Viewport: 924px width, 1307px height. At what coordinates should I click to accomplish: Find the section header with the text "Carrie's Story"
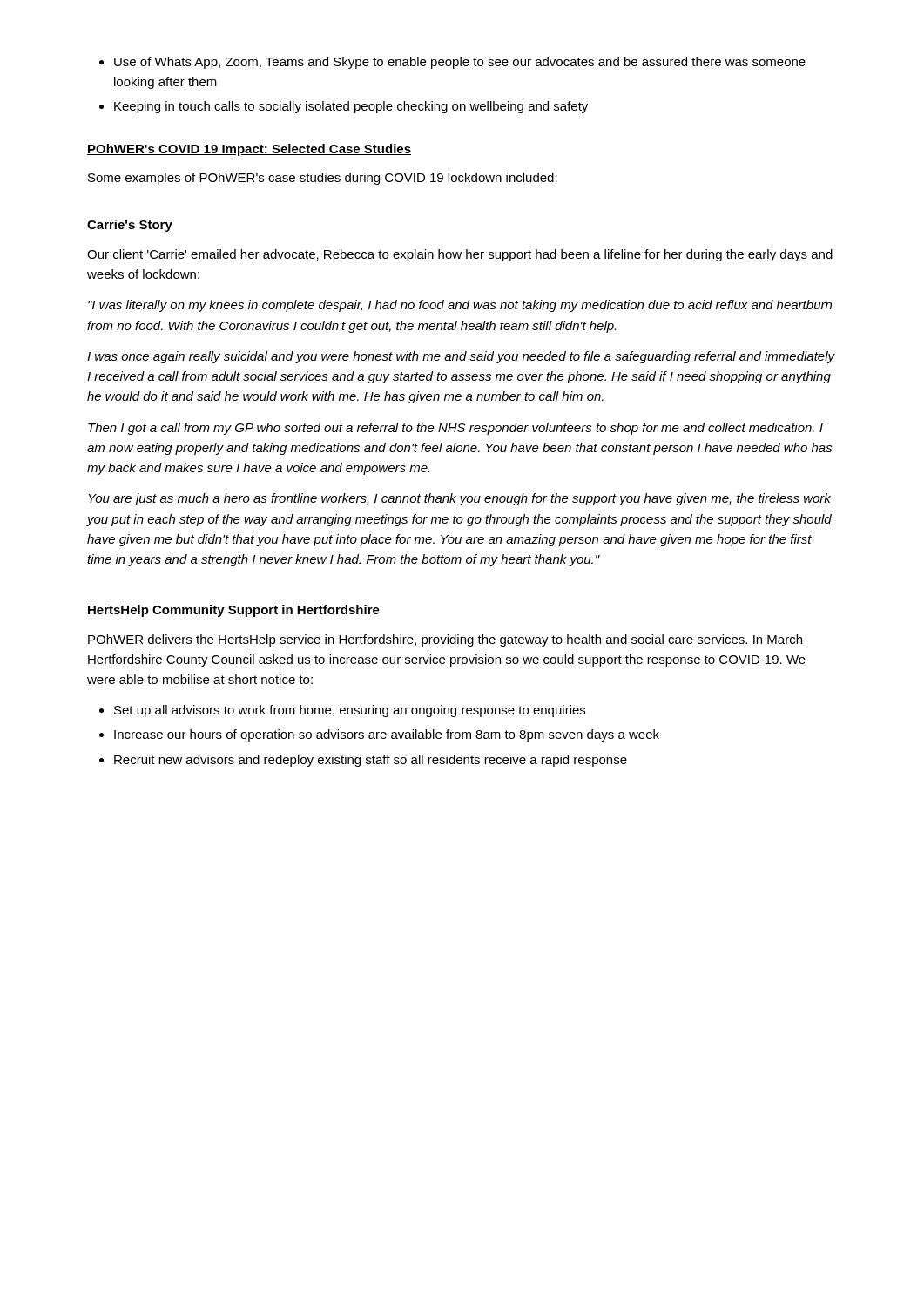[130, 225]
